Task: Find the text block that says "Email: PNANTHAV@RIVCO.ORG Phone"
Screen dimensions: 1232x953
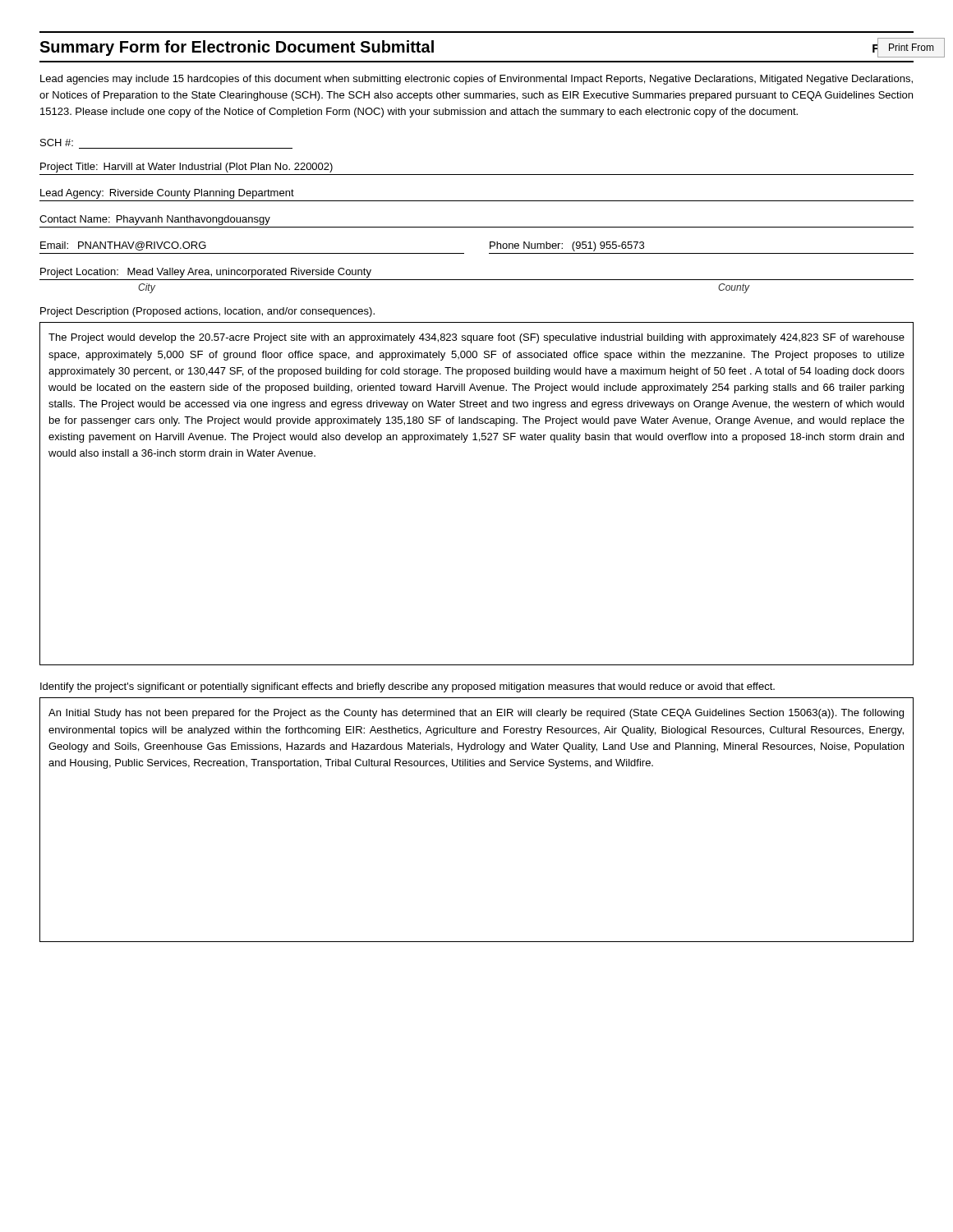Action: pyautogui.click(x=129, y=246)
